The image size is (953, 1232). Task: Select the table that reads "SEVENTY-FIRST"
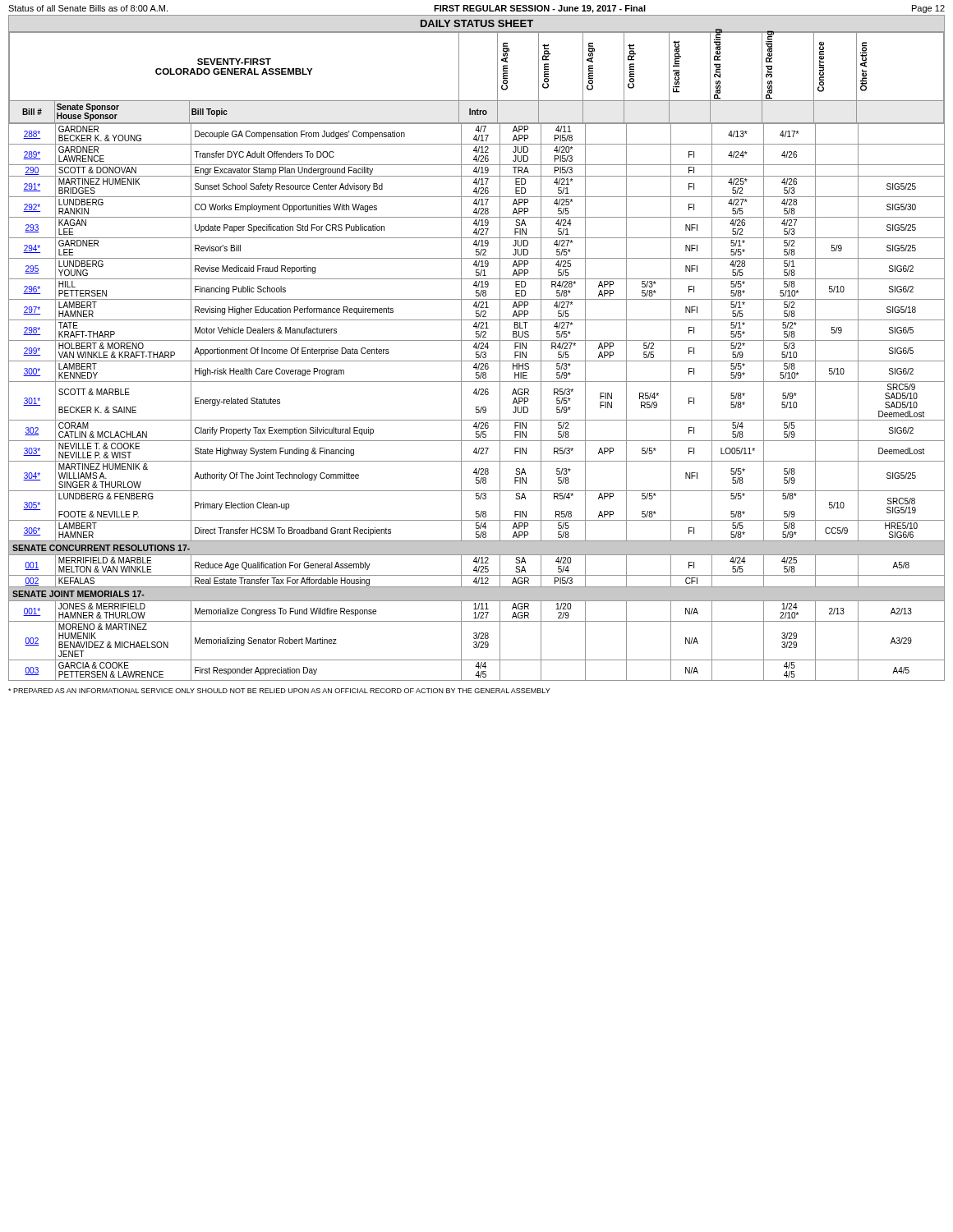pos(476,356)
